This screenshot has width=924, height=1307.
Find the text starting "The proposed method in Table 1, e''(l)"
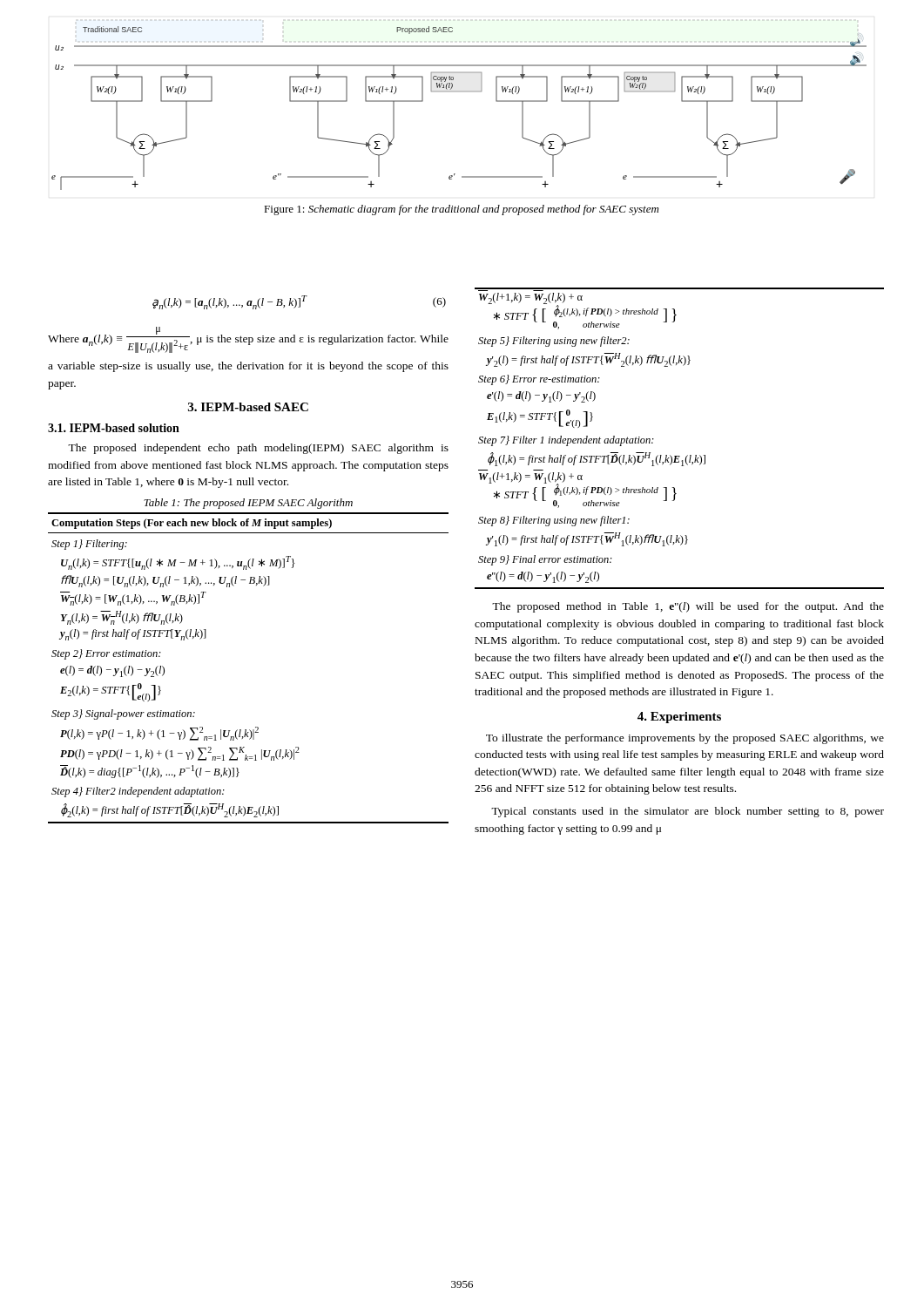[x=679, y=649]
